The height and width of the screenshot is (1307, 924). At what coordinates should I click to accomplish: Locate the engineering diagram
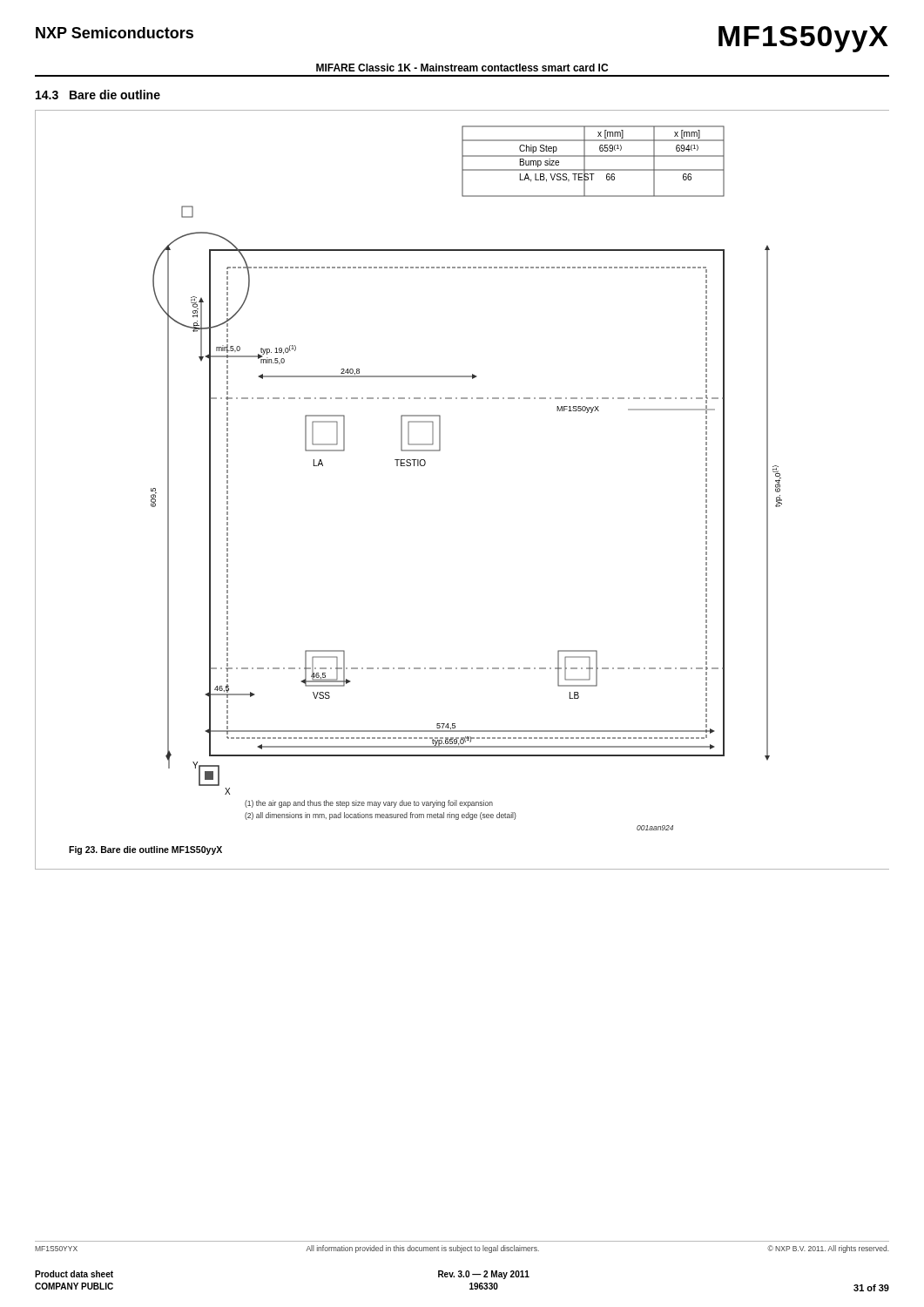tap(462, 490)
